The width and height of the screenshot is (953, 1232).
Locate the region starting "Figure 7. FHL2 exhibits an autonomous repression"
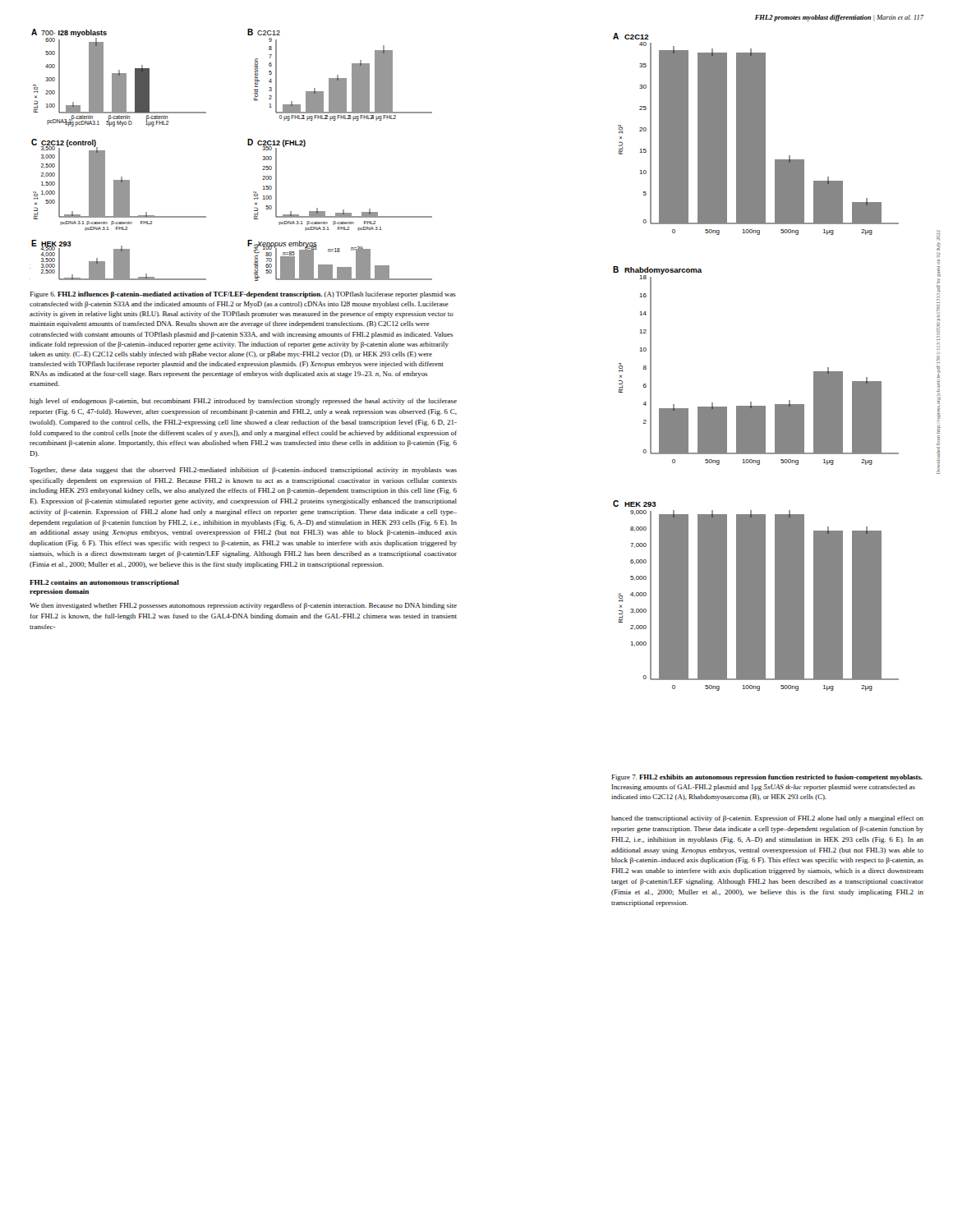767,787
